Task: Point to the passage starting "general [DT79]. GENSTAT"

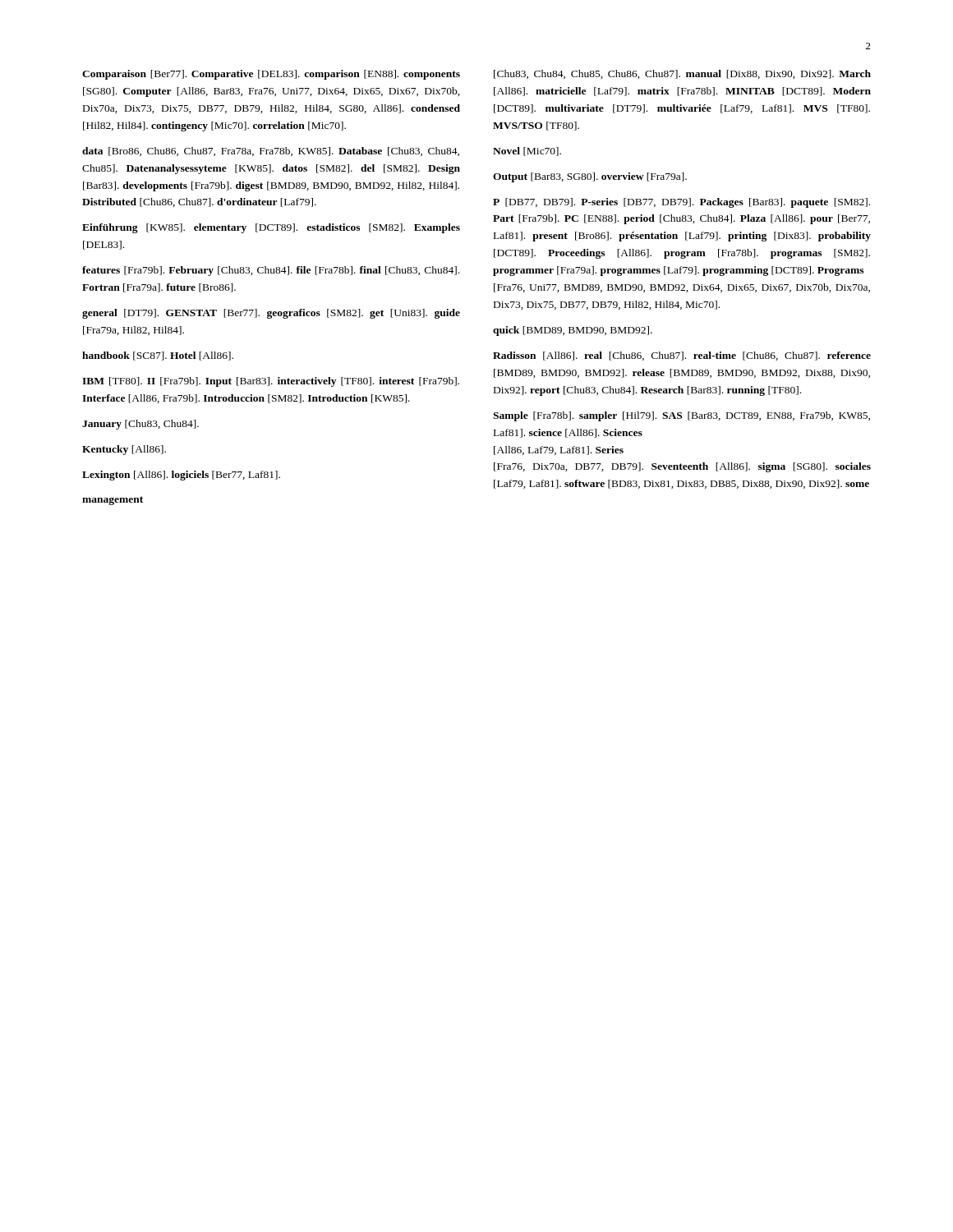Action: 271,322
